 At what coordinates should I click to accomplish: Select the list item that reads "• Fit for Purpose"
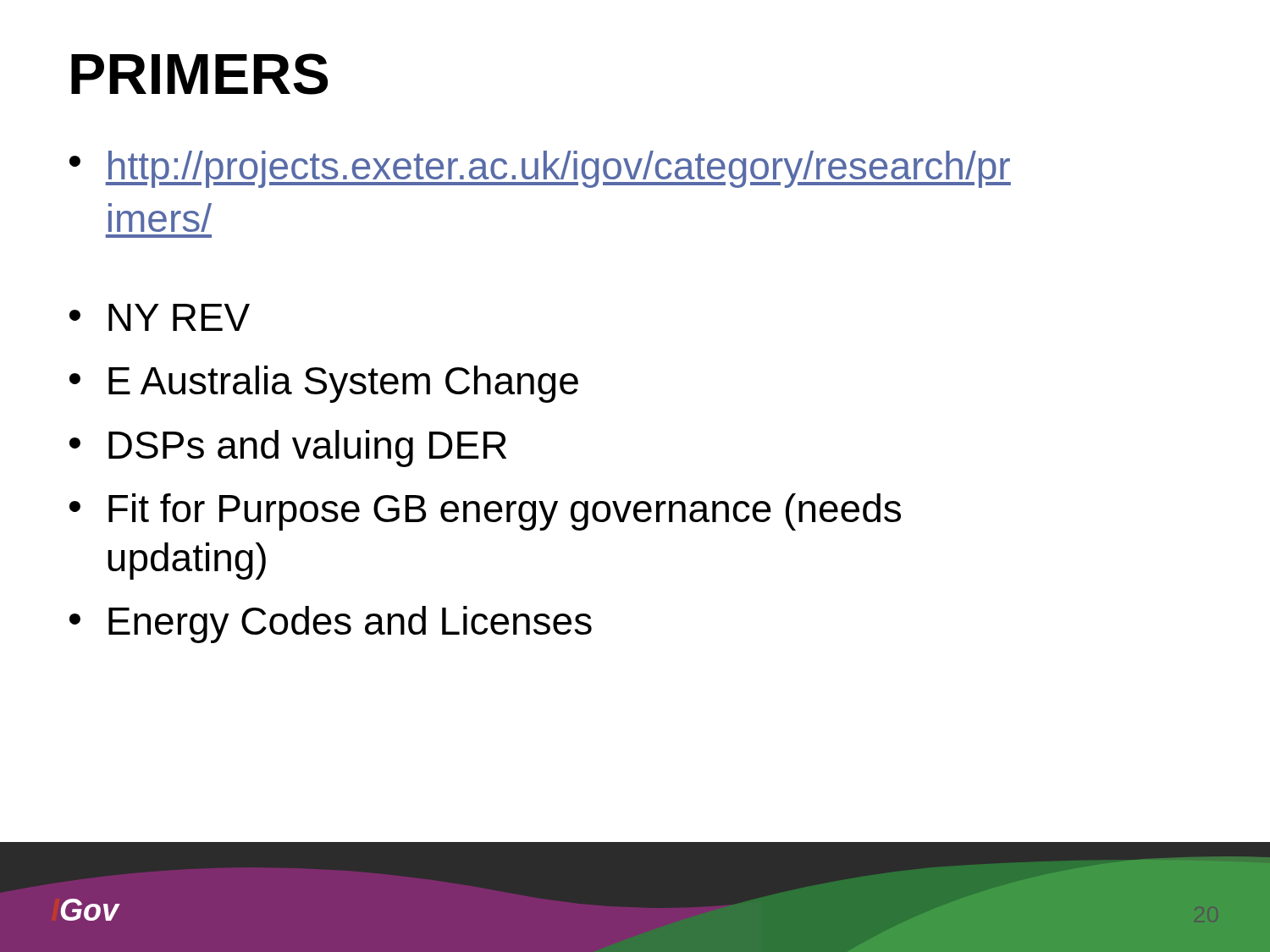[x=485, y=534]
